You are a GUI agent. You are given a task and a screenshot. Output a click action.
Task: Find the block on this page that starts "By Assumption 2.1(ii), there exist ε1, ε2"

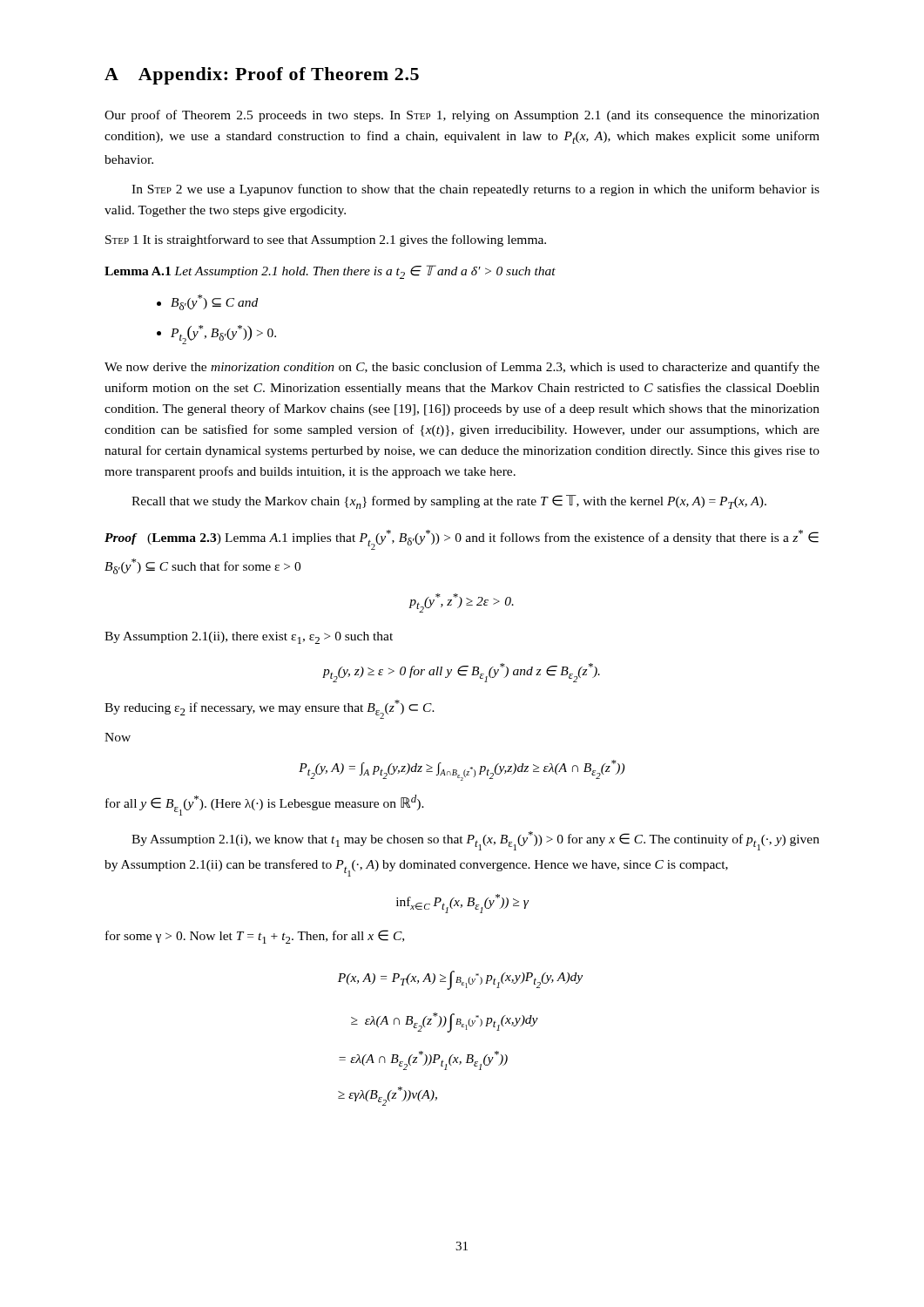pyautogui.click(x=249, y=638)
